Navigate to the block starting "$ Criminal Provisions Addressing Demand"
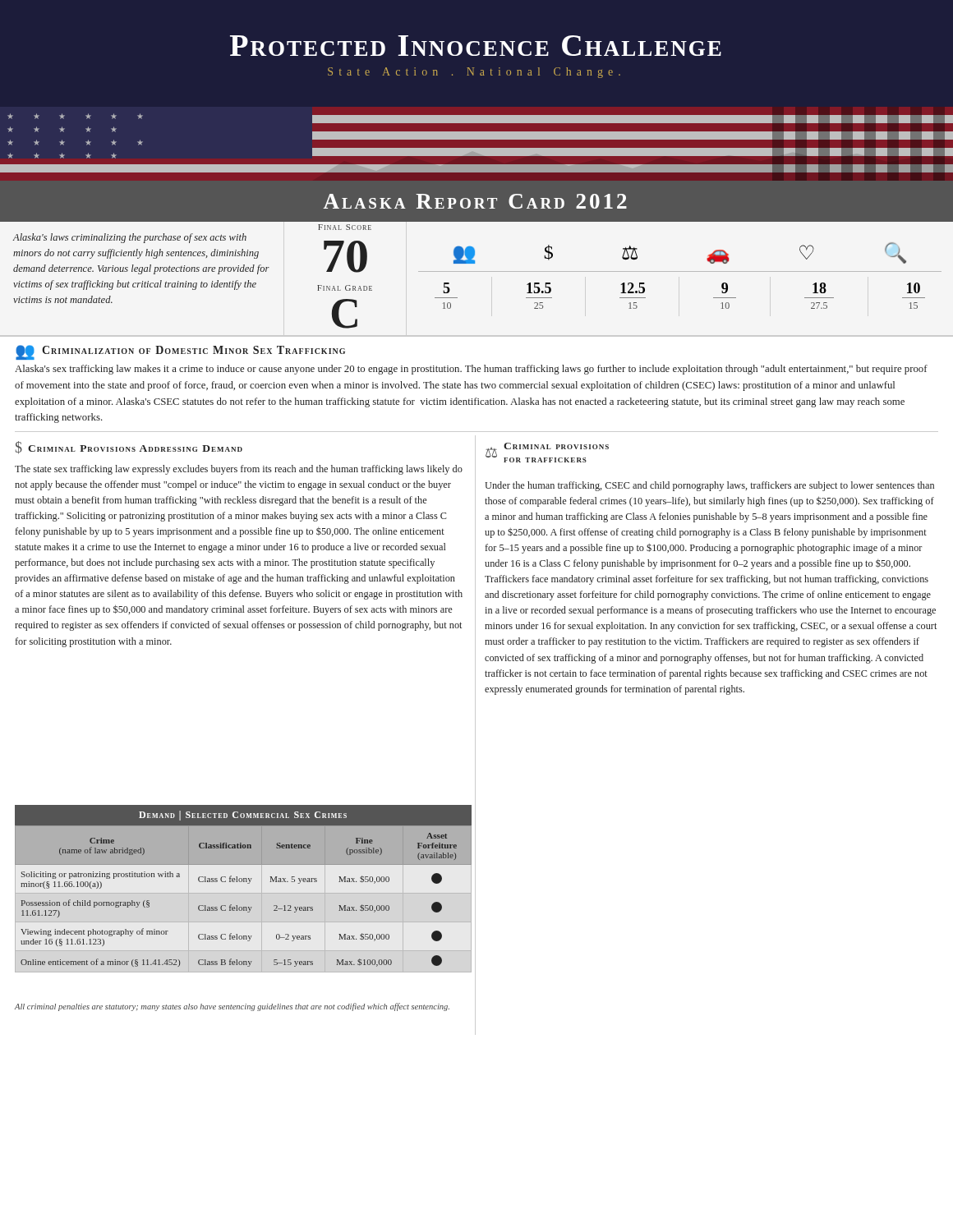The height and width of the screenshot is (1232, 953). click(x=129, y=448)
